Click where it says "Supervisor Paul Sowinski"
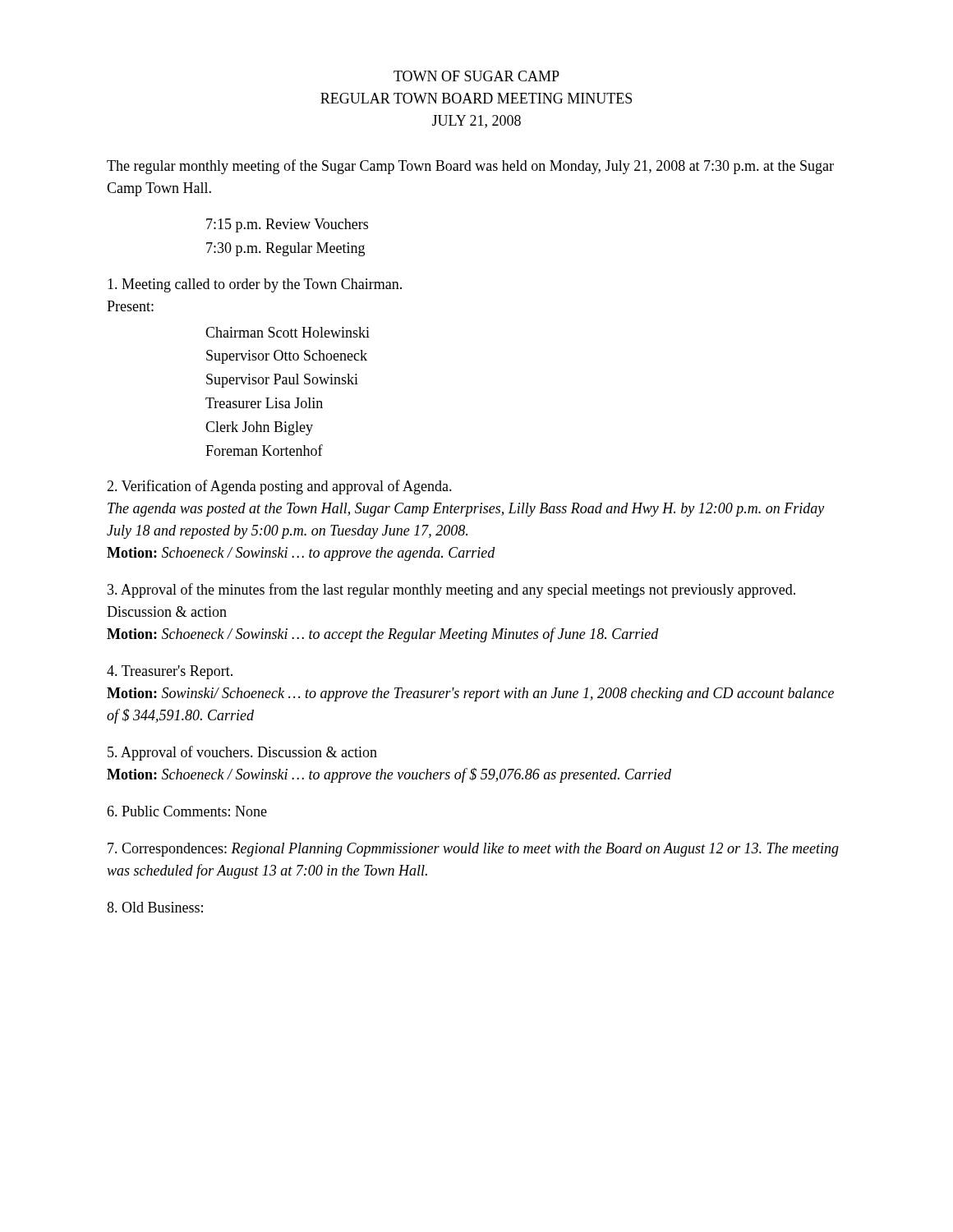The height and width of the screenshot is (1232, 953). click(282, 380)
